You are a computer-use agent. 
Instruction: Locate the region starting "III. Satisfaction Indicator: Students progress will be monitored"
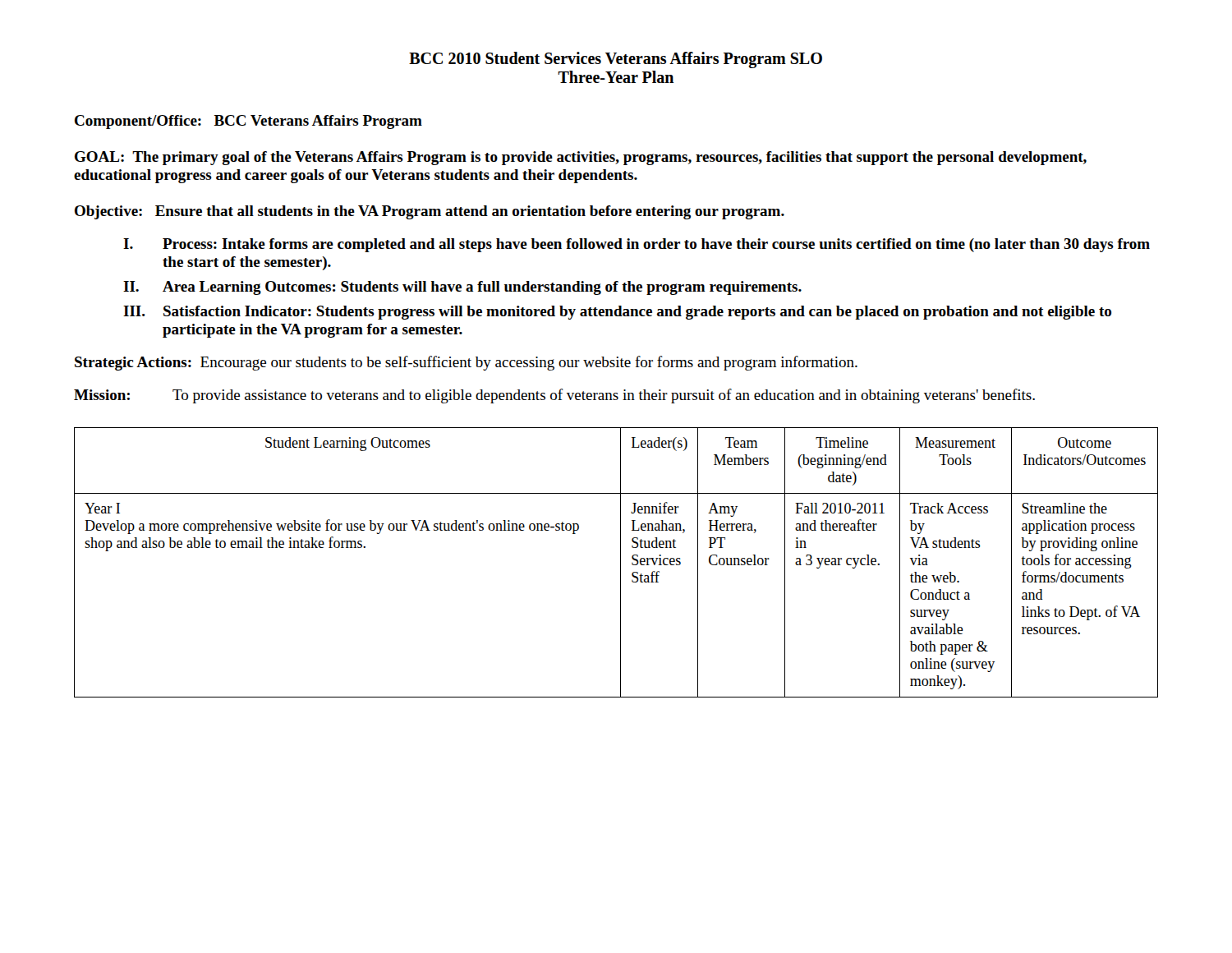click(x=641, y=320)
